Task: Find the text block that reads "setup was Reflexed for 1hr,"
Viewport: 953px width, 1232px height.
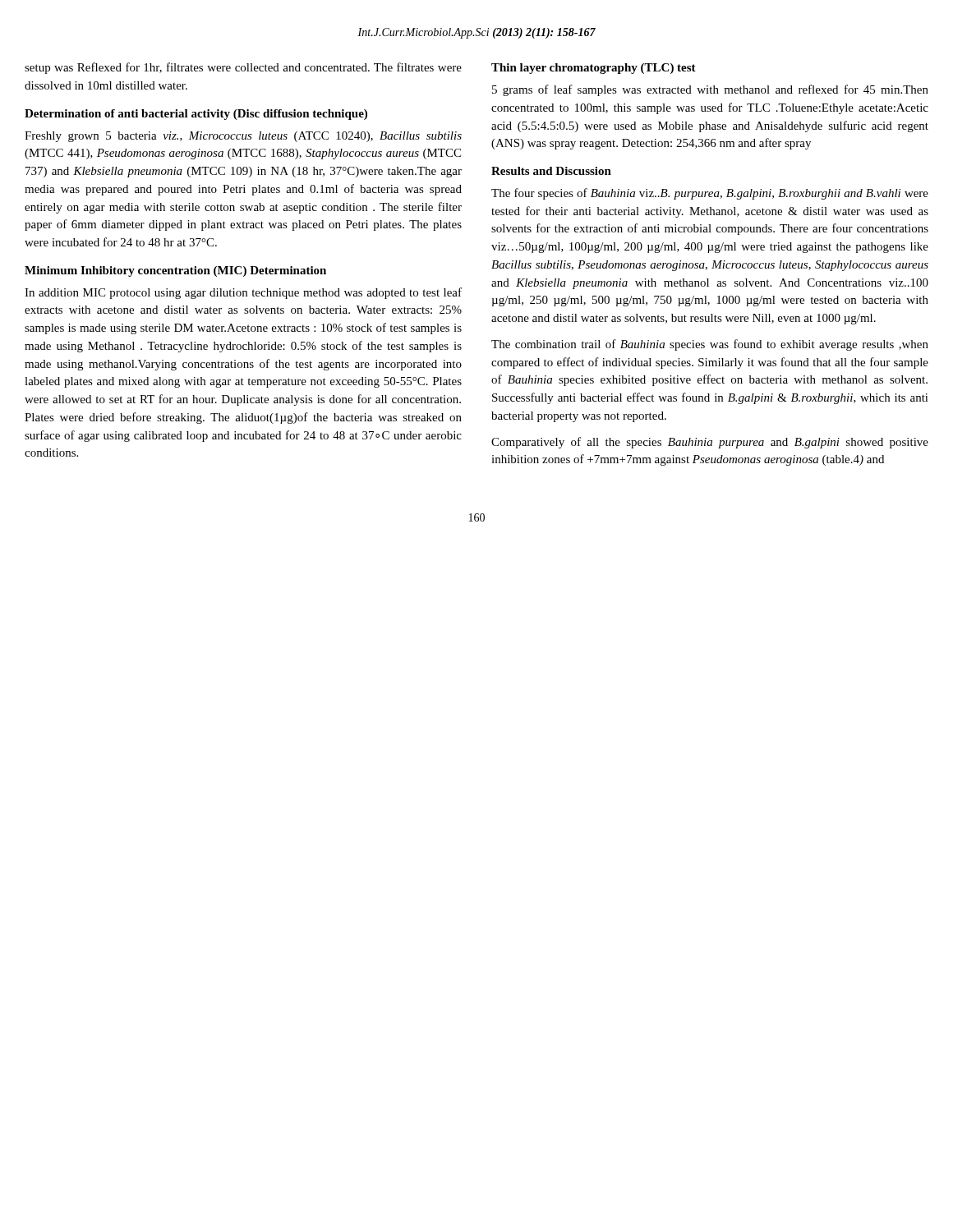Action: [243, 77]
